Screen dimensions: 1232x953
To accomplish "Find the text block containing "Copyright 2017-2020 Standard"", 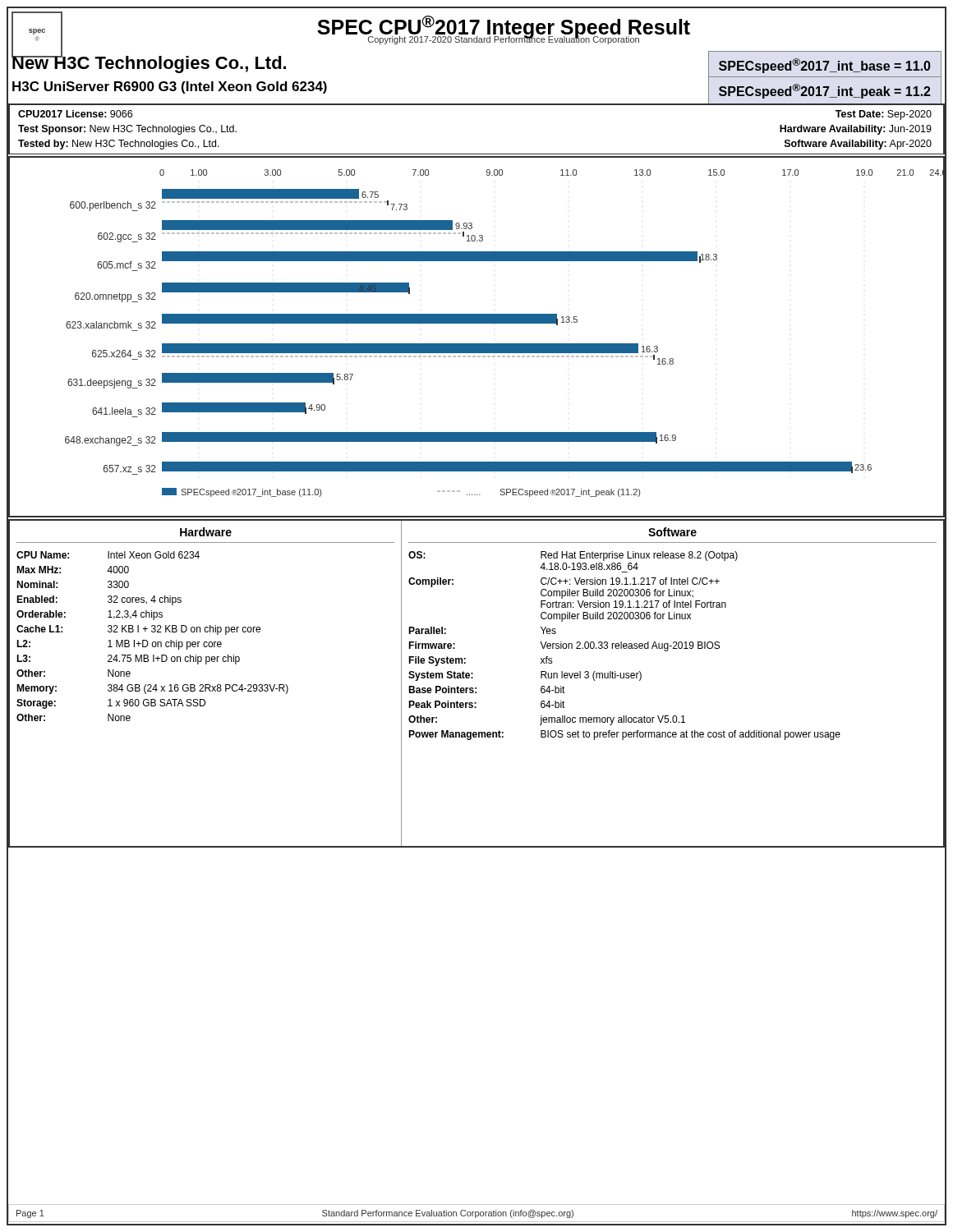I will click(x=504, y=39).
